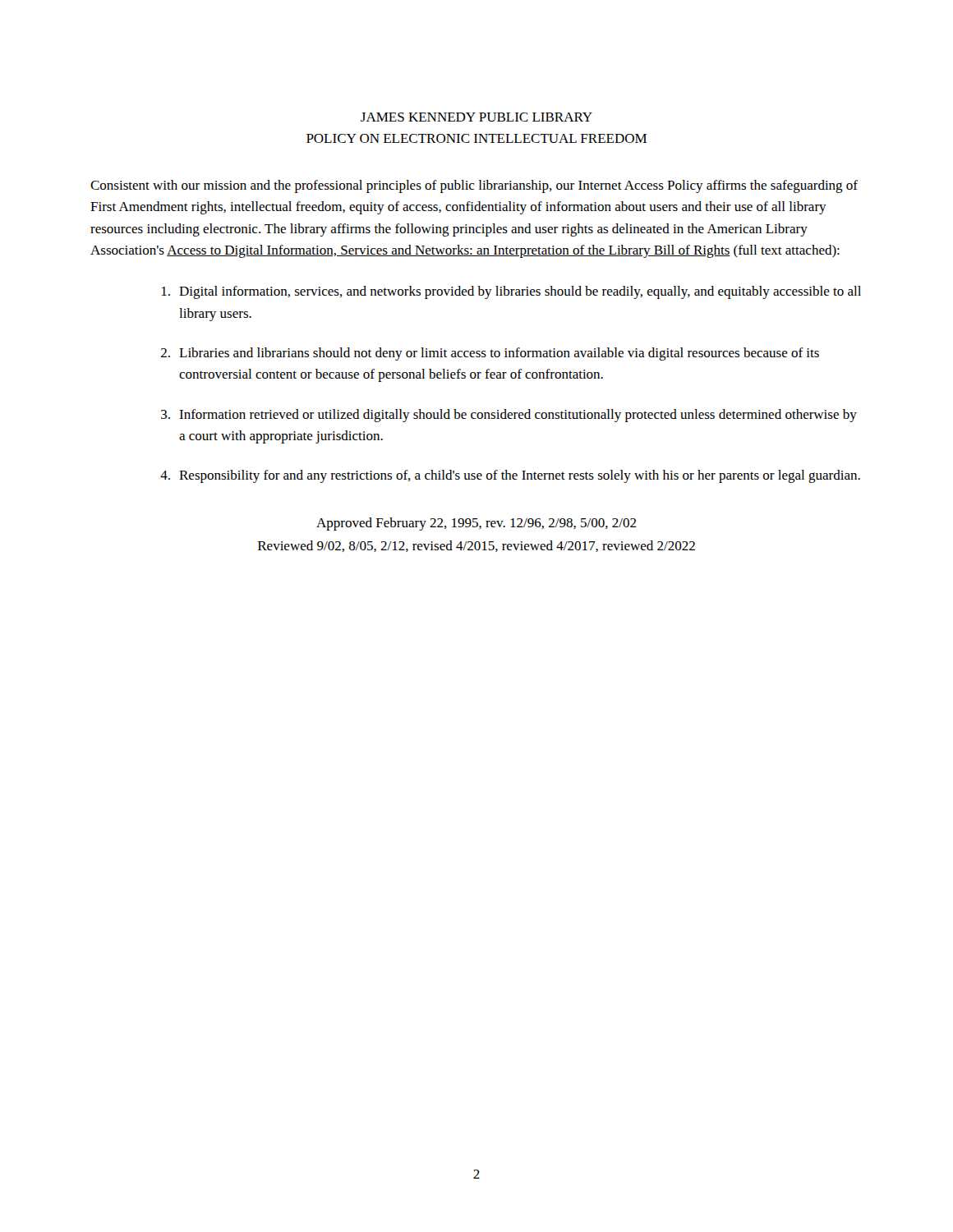Screen dimensions: 1232x953
Task: Point to the block starting "Consistent with our mission and the professional"
Action: coord(474,218)
